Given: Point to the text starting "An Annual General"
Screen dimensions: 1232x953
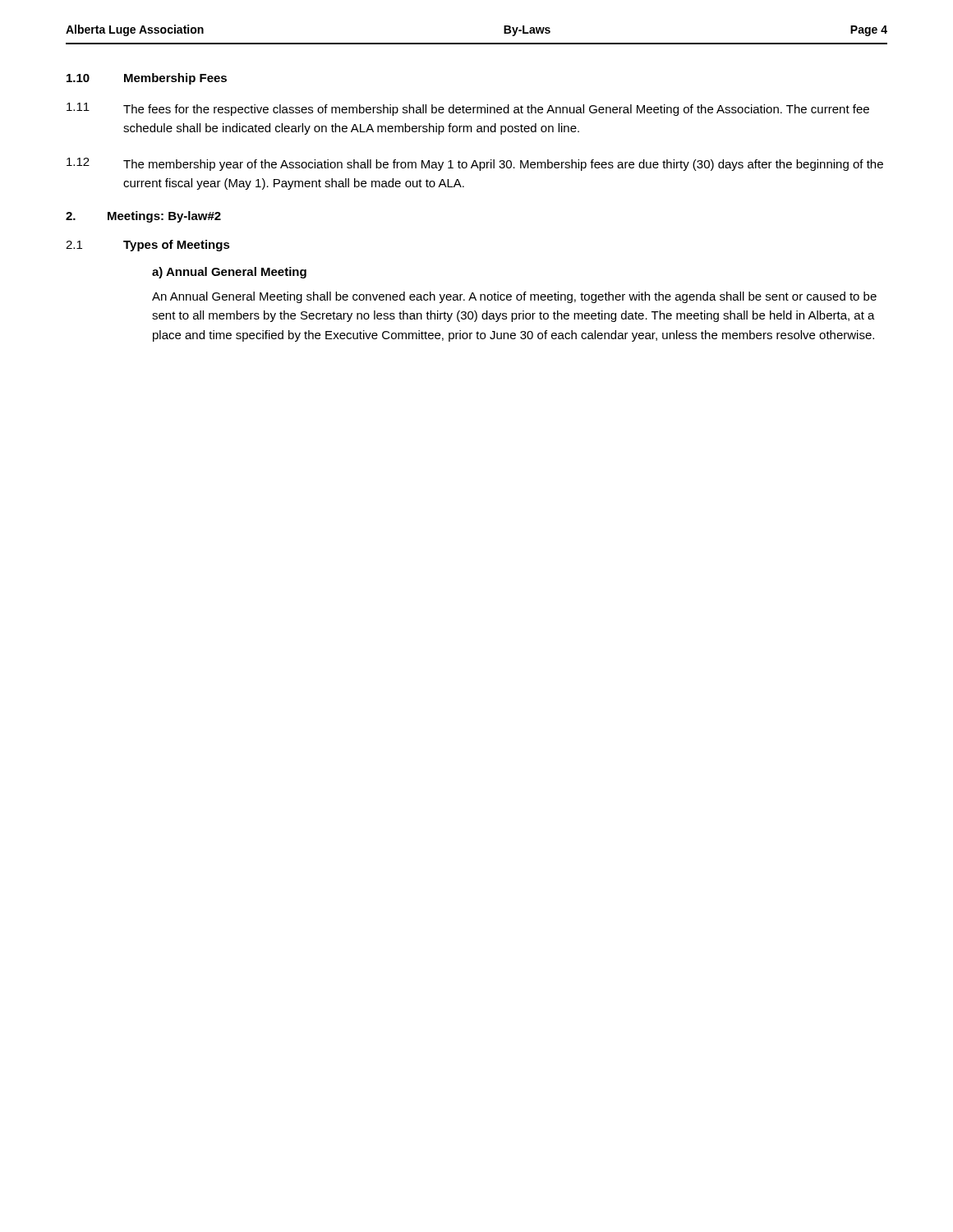Looking at the screenshot, I should click(514, 315).
